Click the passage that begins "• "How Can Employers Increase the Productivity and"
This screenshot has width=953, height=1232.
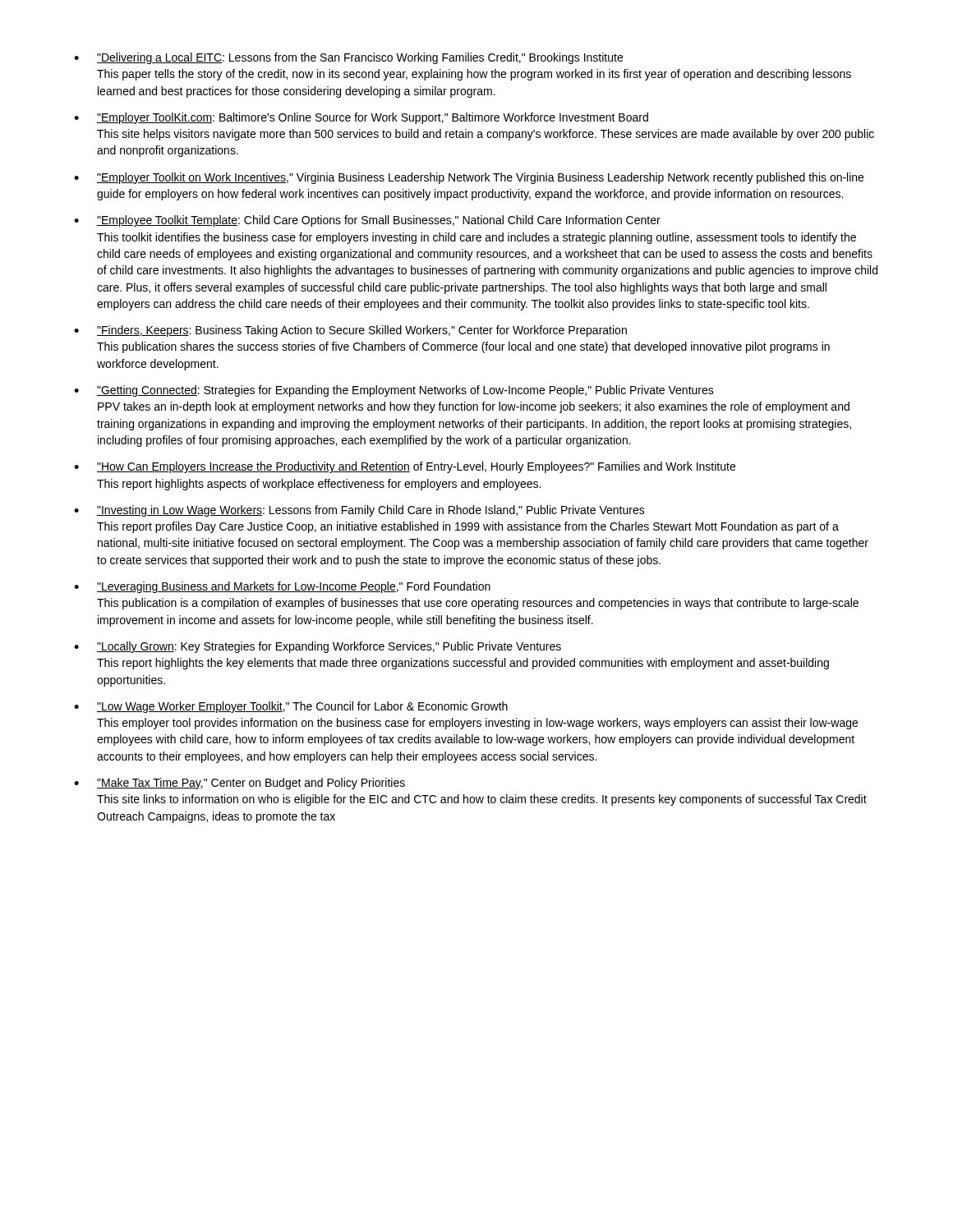coord(476,475)
